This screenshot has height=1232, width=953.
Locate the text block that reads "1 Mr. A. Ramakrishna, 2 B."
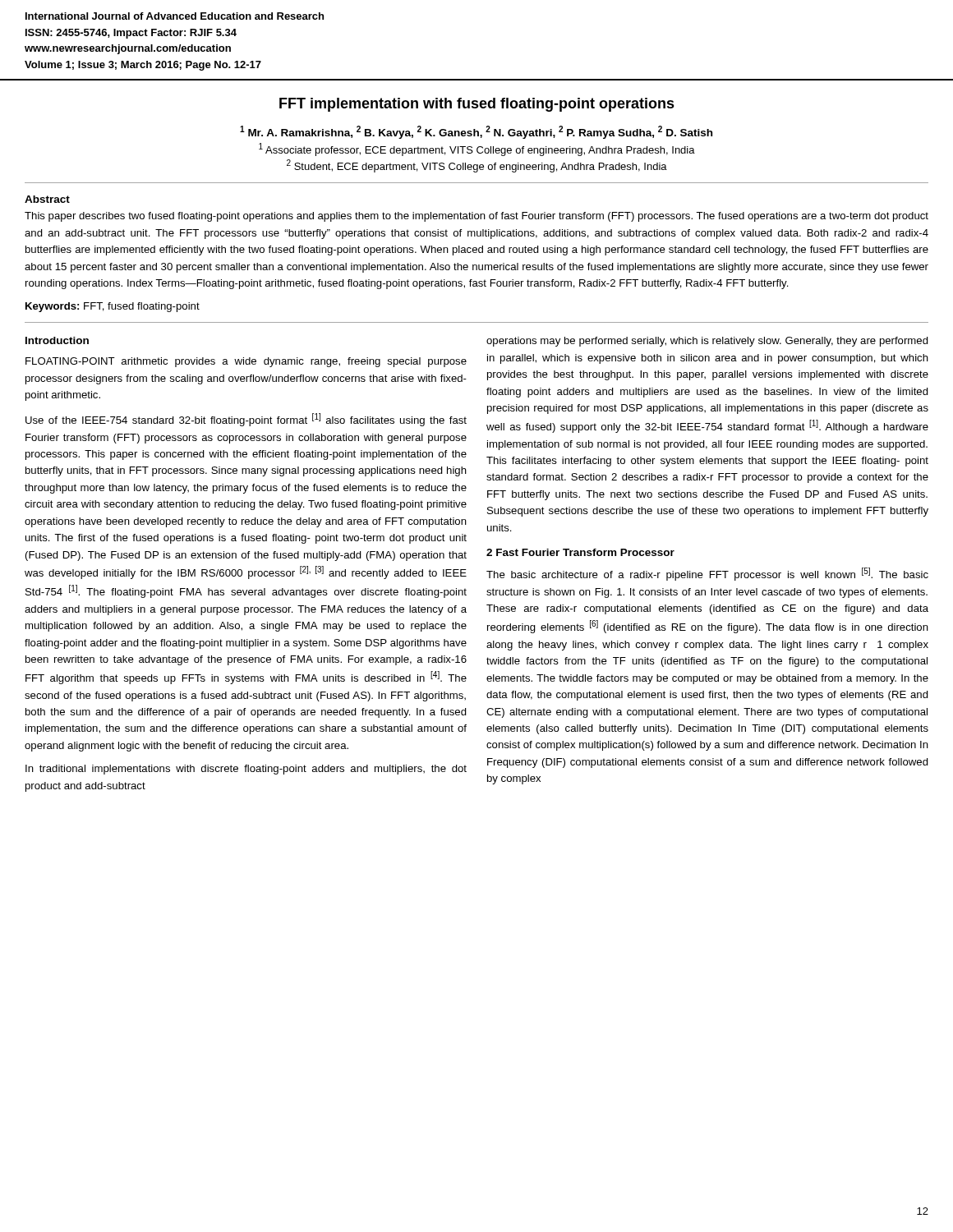coord(476,131)
